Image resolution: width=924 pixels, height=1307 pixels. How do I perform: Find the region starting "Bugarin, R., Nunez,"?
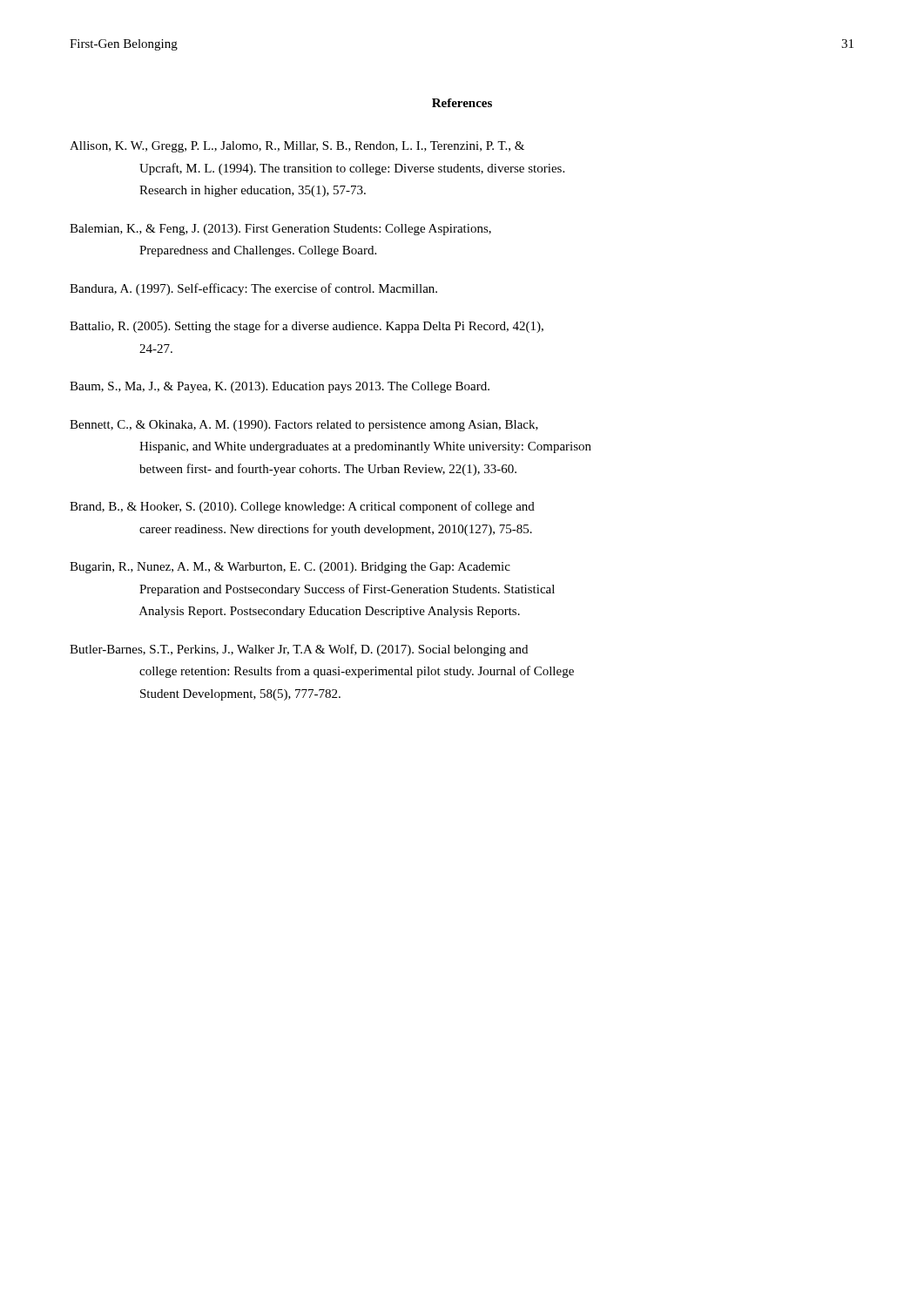[x=312, y=589]
